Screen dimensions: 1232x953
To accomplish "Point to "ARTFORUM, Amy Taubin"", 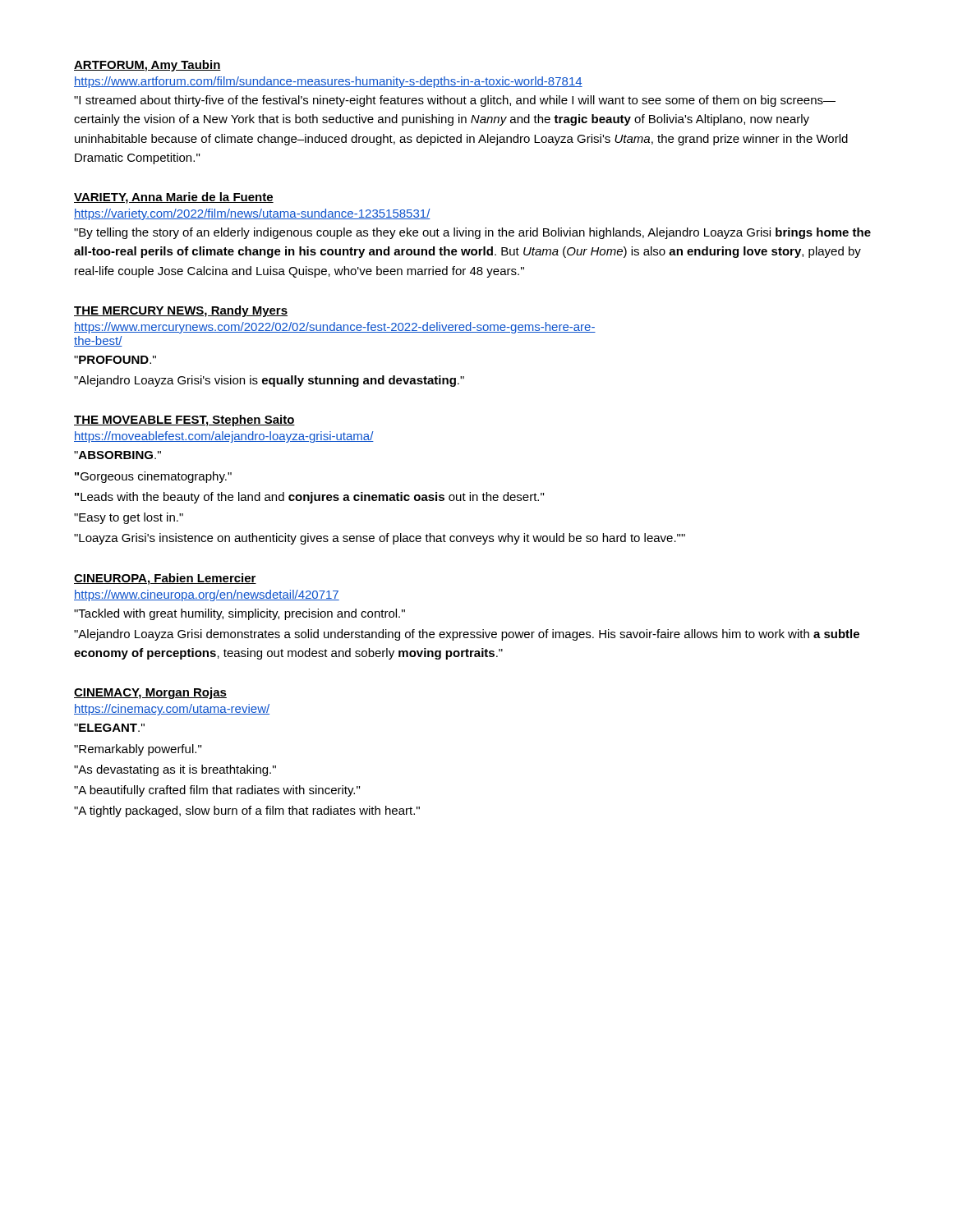I will point(147,64).
